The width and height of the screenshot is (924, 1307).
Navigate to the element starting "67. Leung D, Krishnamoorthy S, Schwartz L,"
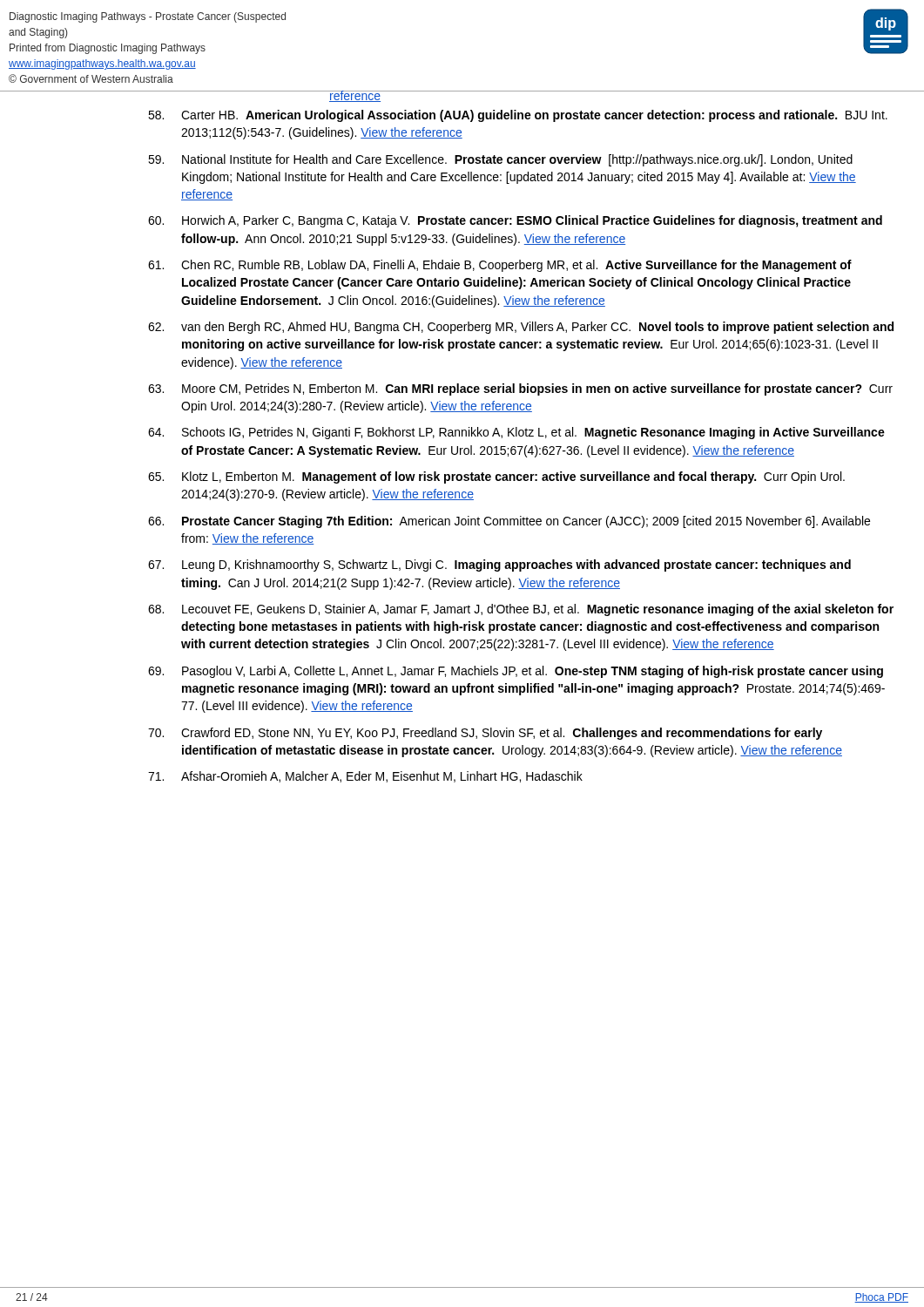pos(523,574)
